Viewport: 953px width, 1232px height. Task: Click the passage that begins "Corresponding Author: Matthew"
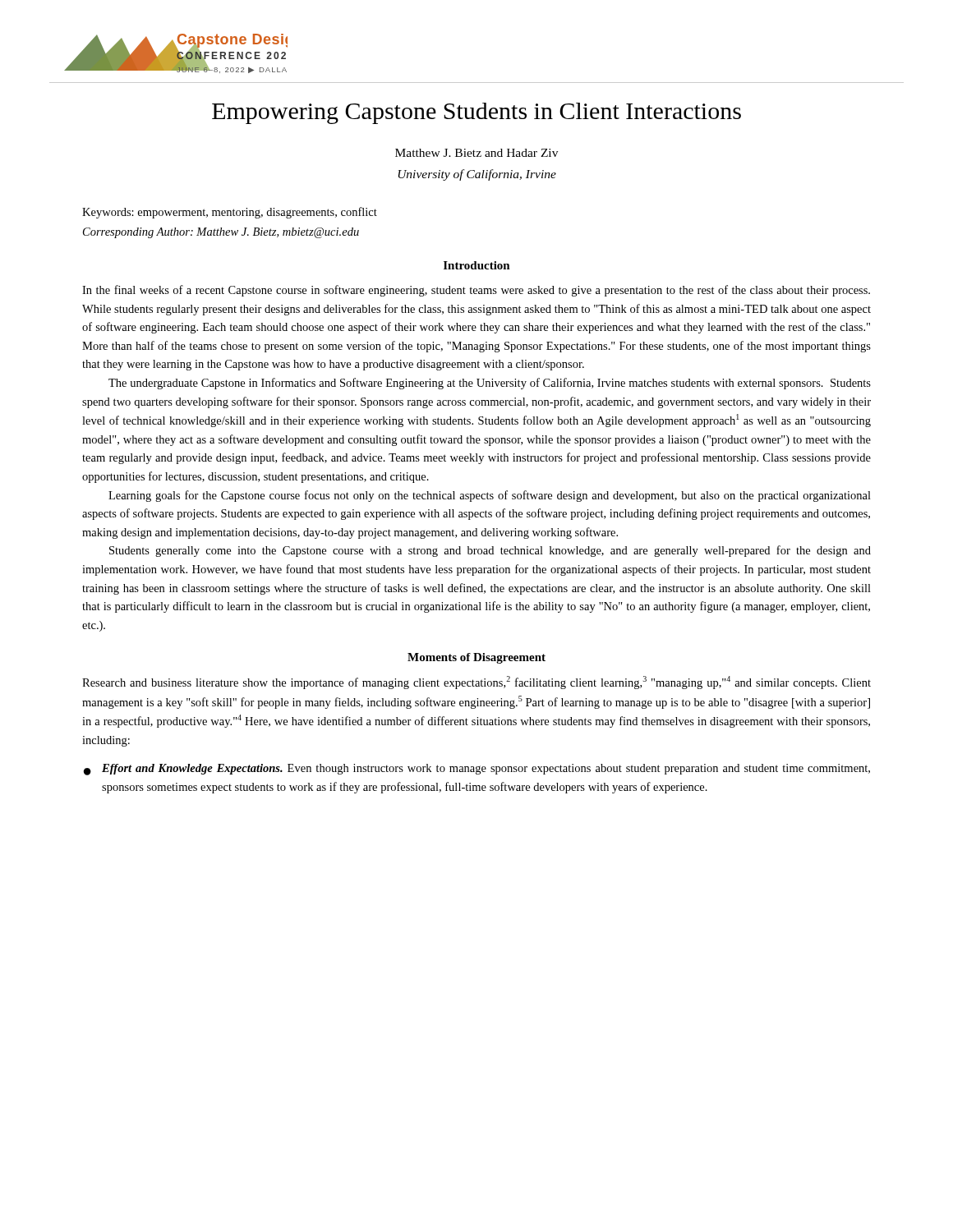pos(221,232)
